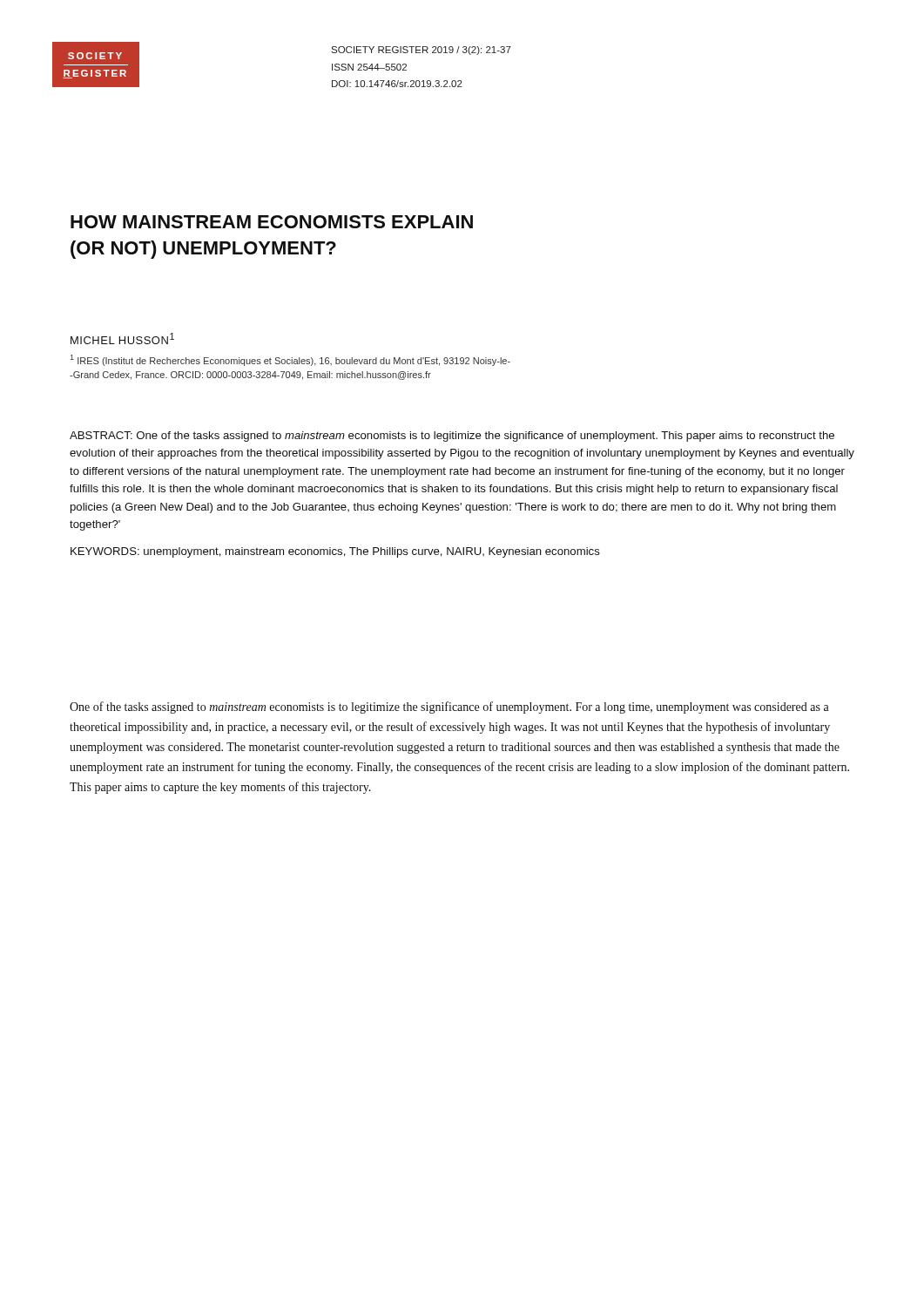Navigate to the text starting "MICHEL HUSSON1"
This screenshot has height=1307, width=924.
coord(122,339)
